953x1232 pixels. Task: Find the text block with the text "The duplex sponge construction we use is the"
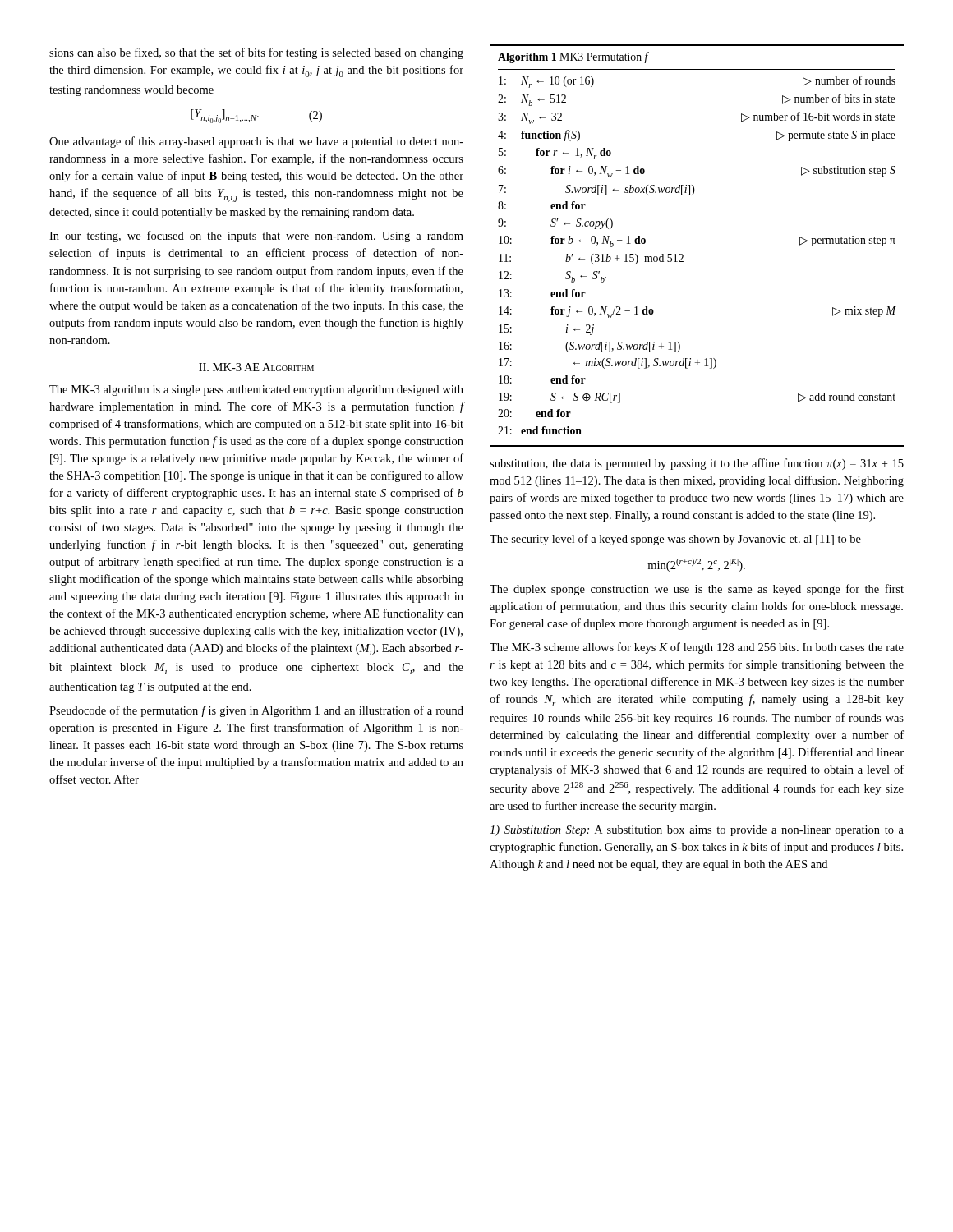pos(697,727)
